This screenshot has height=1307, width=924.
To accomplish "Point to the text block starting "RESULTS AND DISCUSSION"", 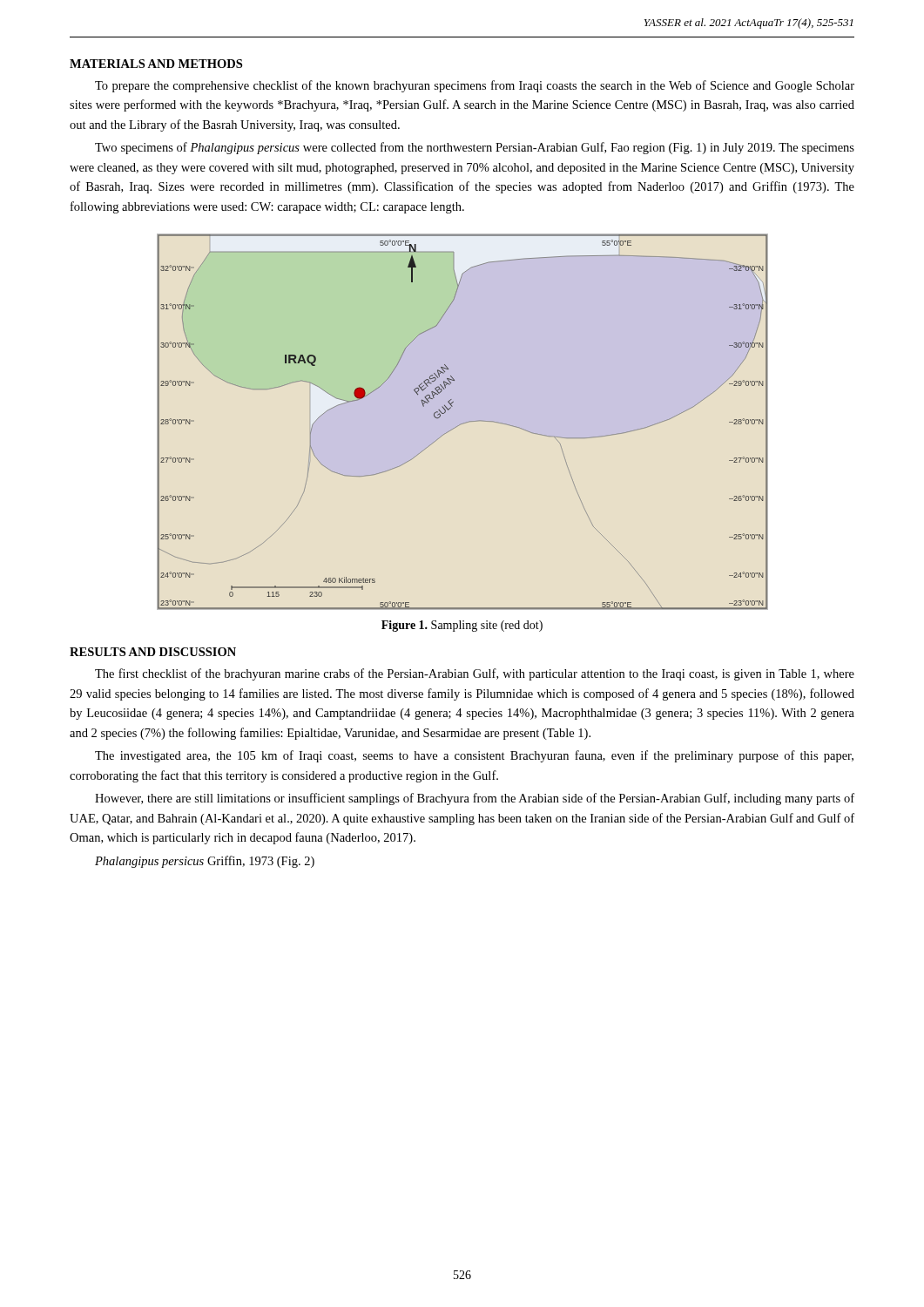I will click(153, 652).
